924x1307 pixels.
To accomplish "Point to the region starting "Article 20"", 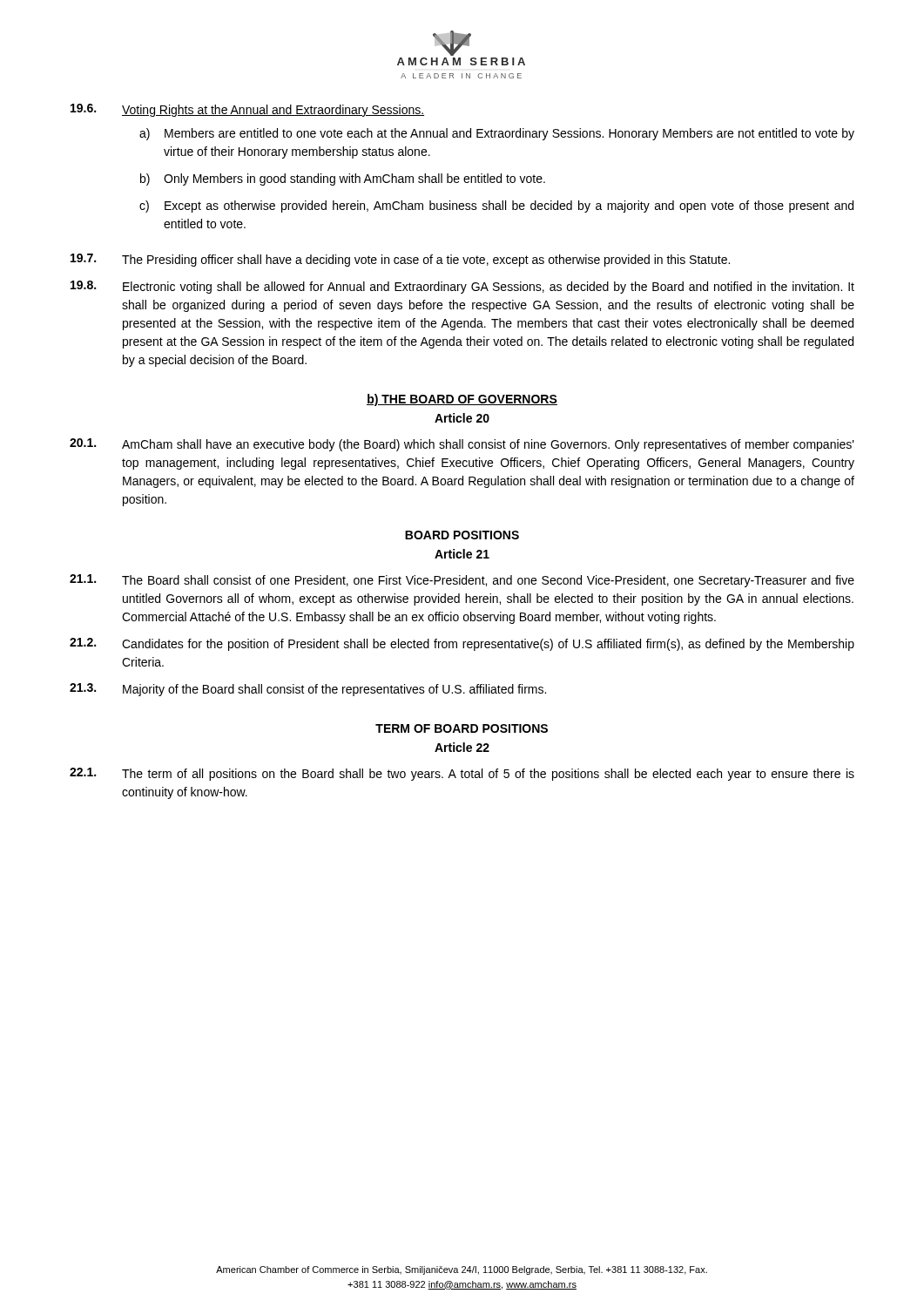I will pos(462,418).
